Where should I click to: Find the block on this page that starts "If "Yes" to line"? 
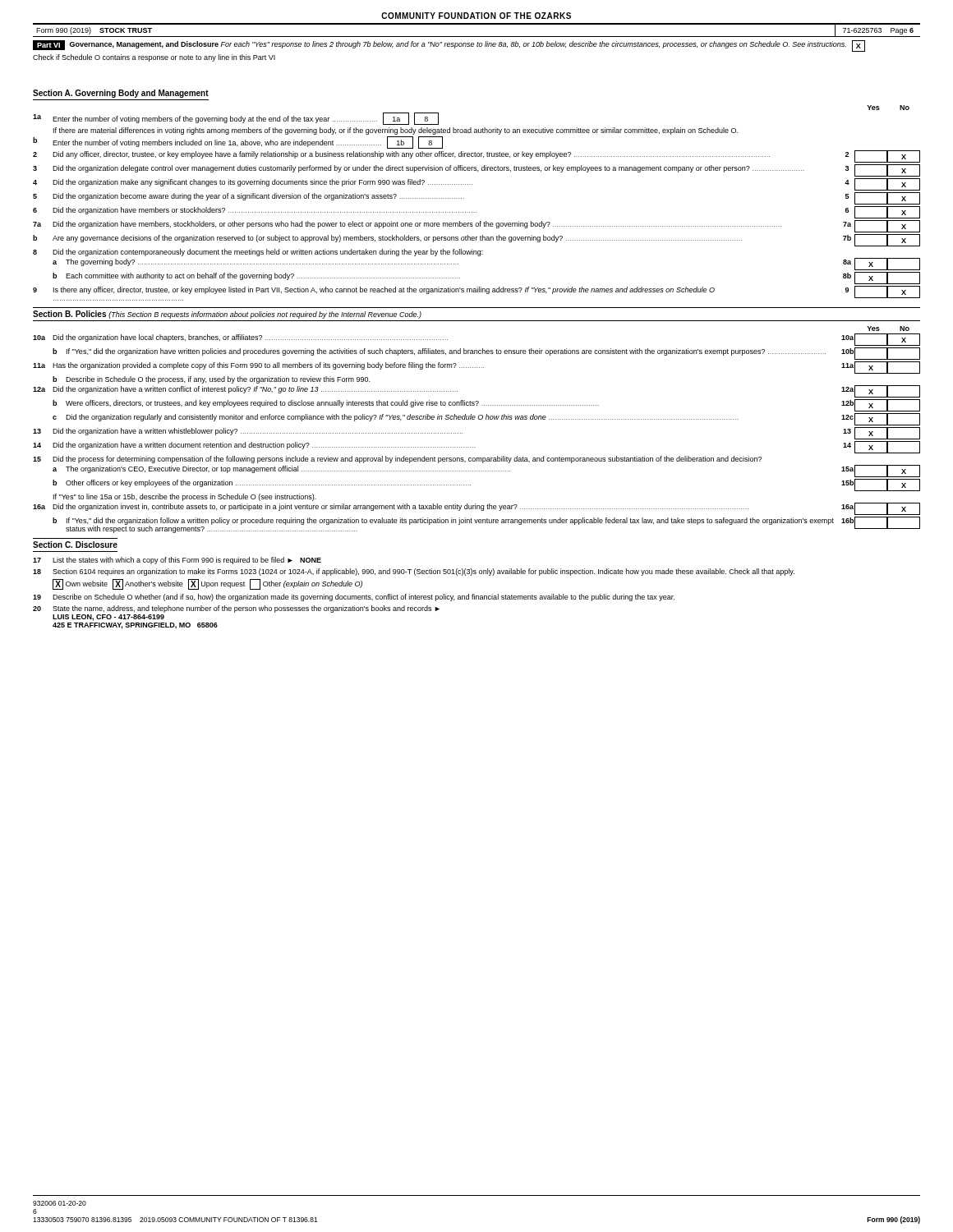(449, 497)
